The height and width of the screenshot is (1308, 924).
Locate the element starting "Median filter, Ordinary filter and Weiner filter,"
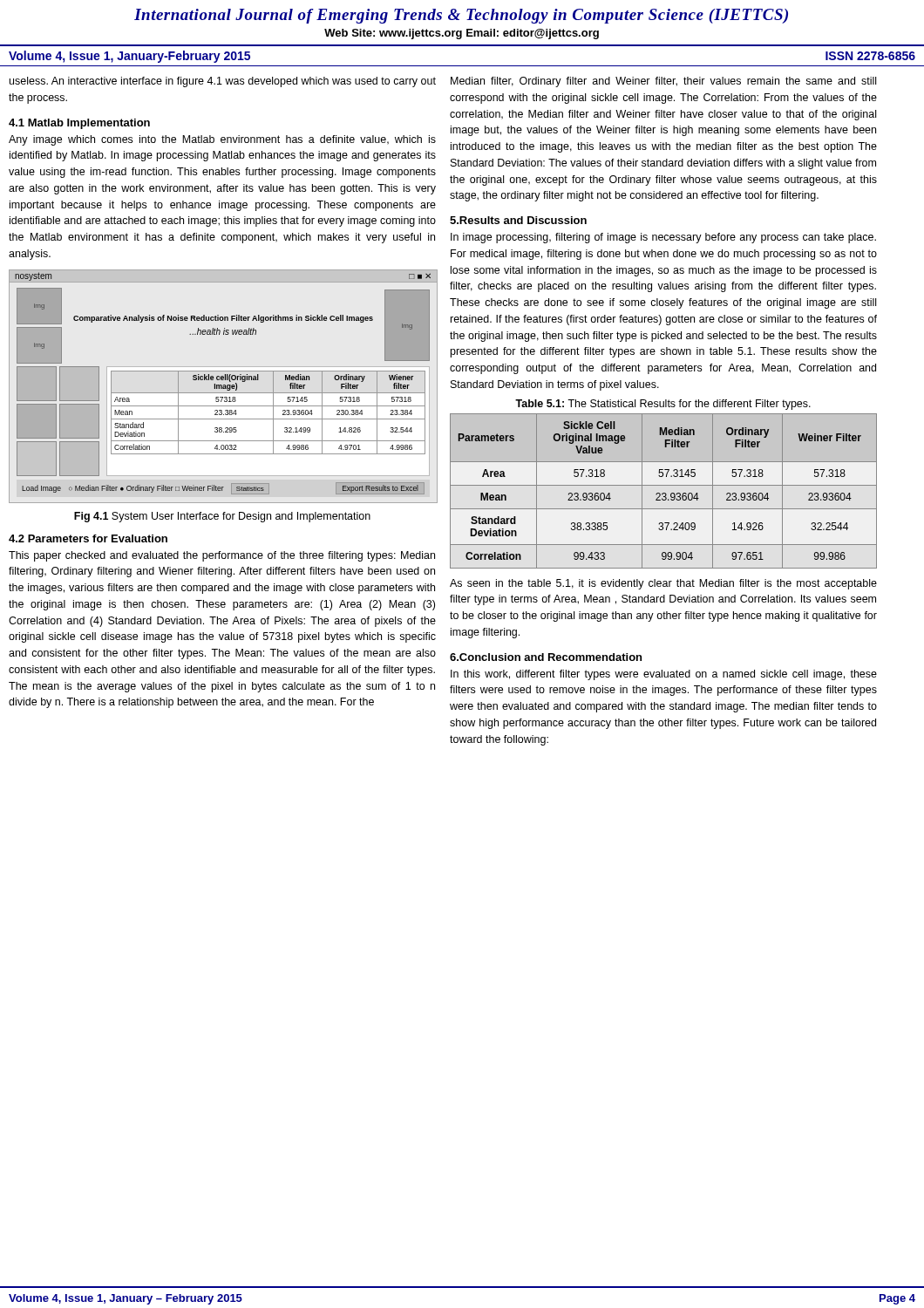tap(663, 138)
